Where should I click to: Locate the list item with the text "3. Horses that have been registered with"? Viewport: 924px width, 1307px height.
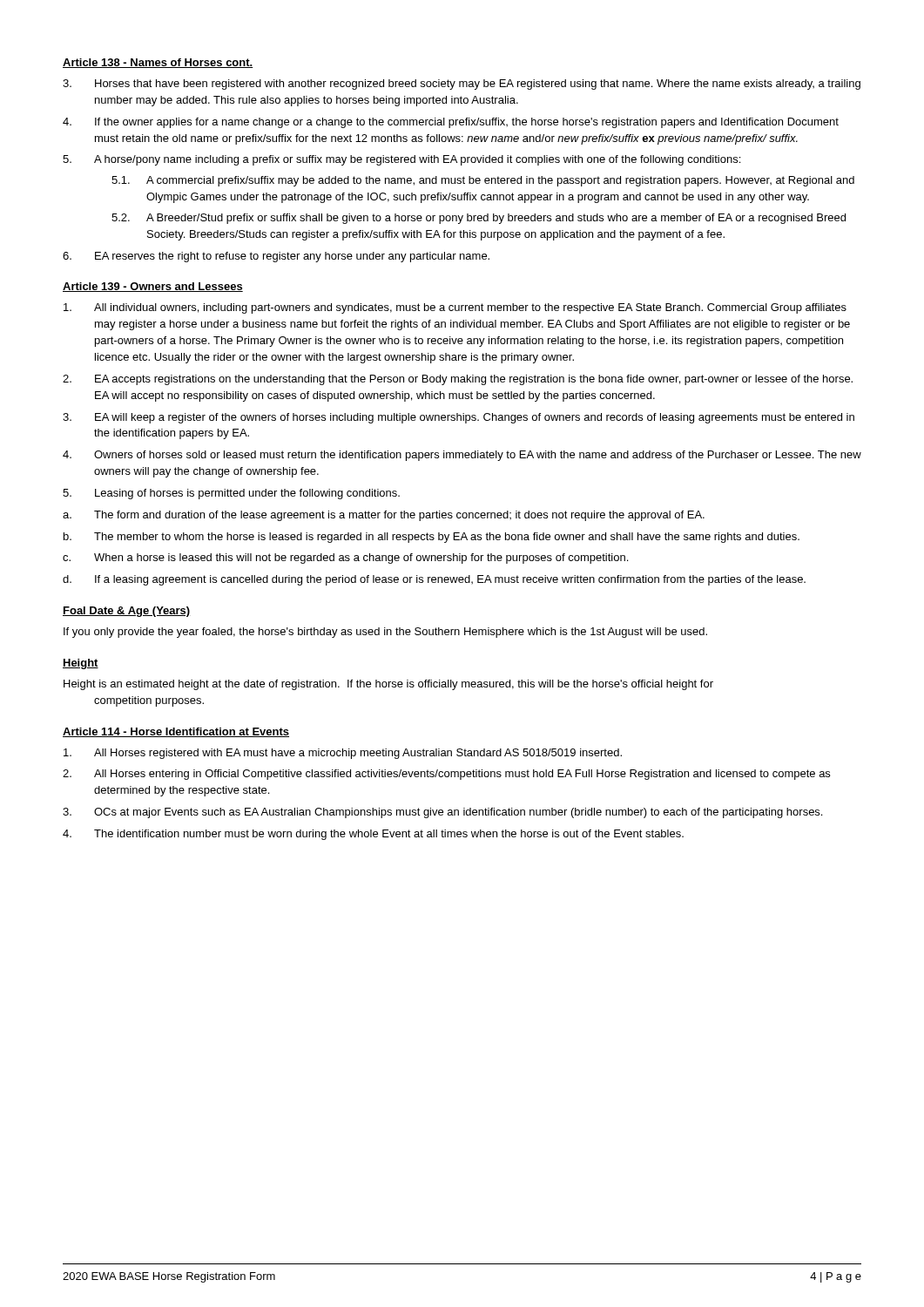coord(462,92)
